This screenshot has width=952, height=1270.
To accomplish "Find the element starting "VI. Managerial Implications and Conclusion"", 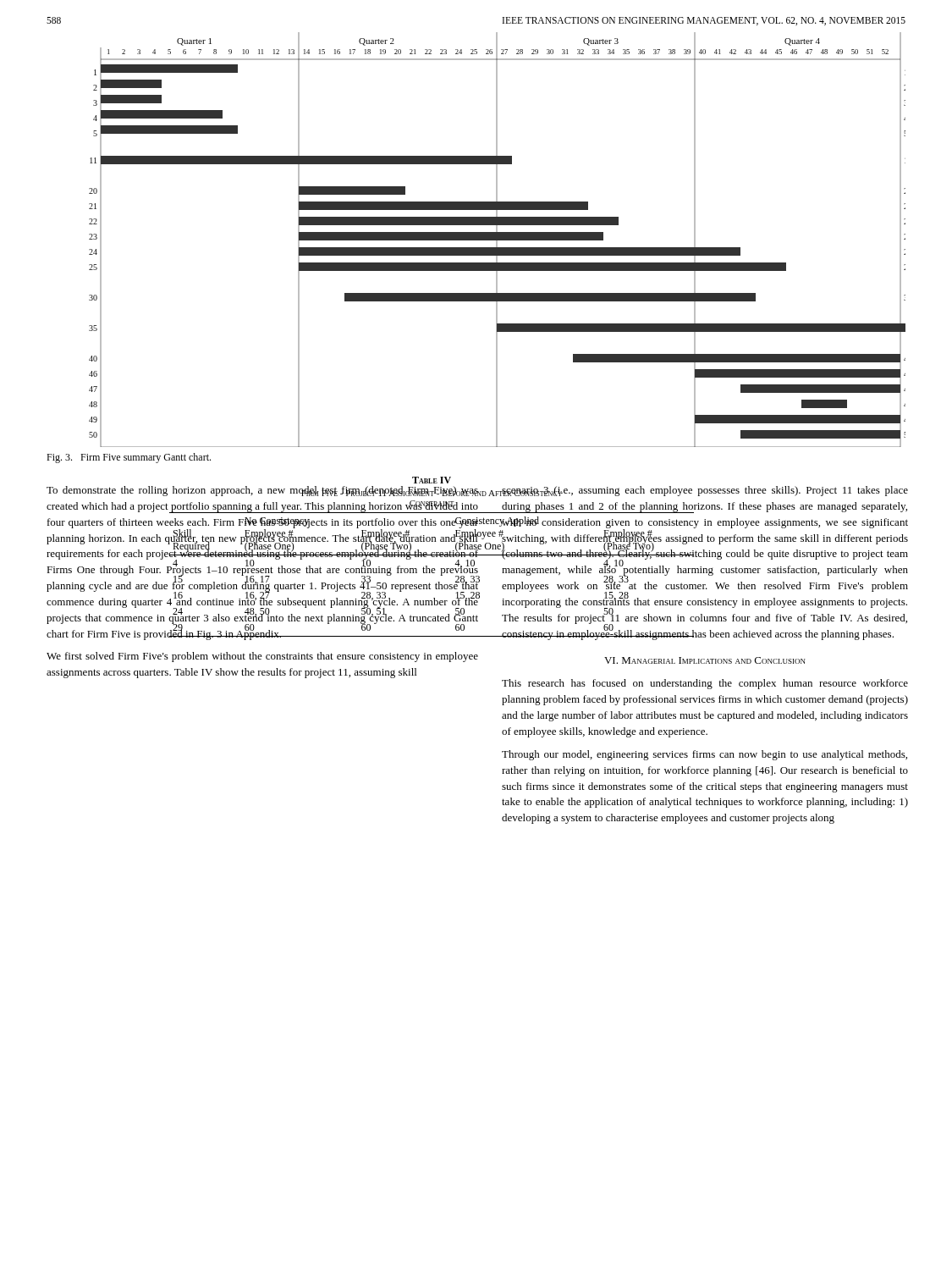I will coord(705,660).
